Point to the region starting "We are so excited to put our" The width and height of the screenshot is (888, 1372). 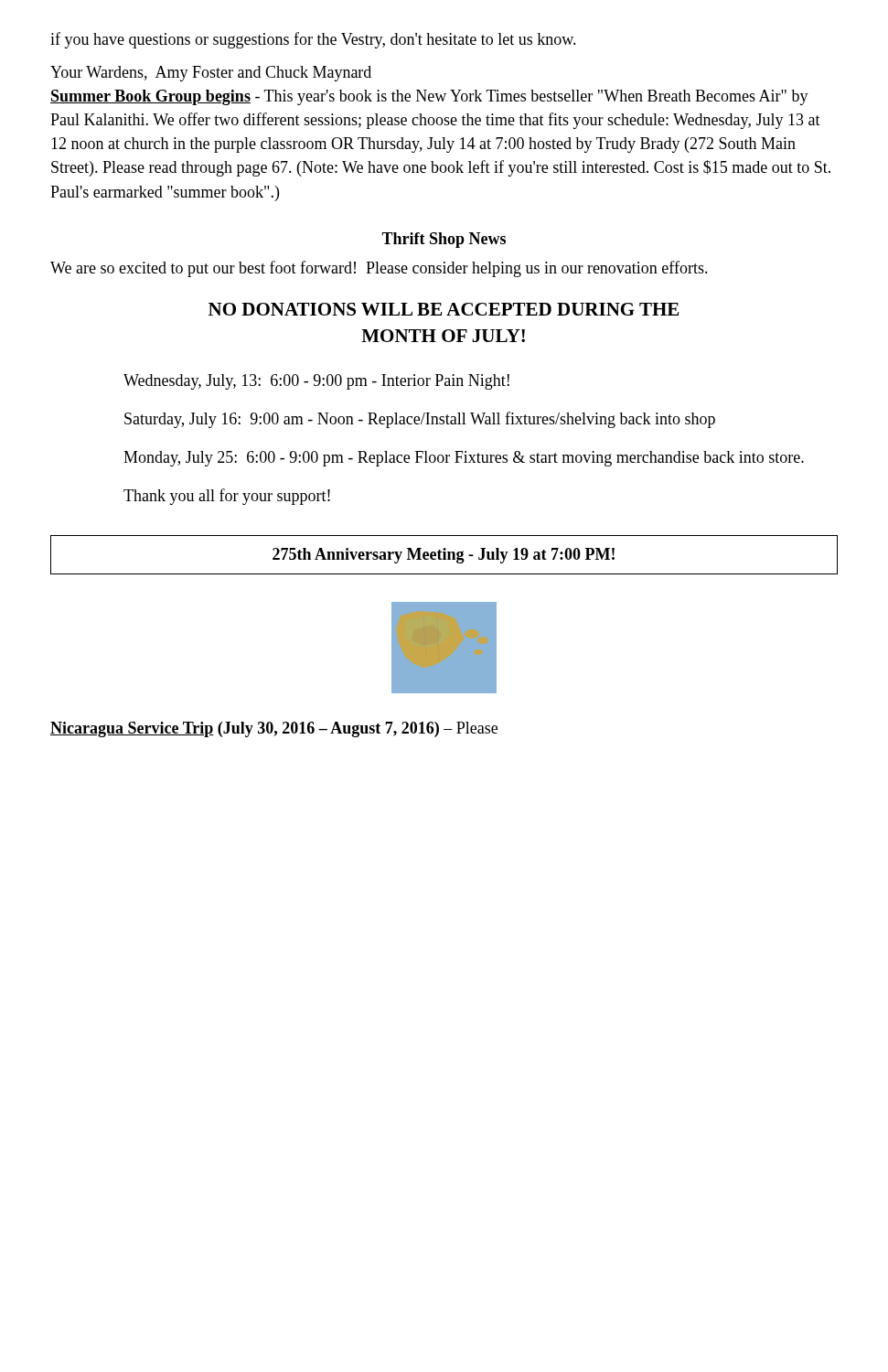point(379,268)
